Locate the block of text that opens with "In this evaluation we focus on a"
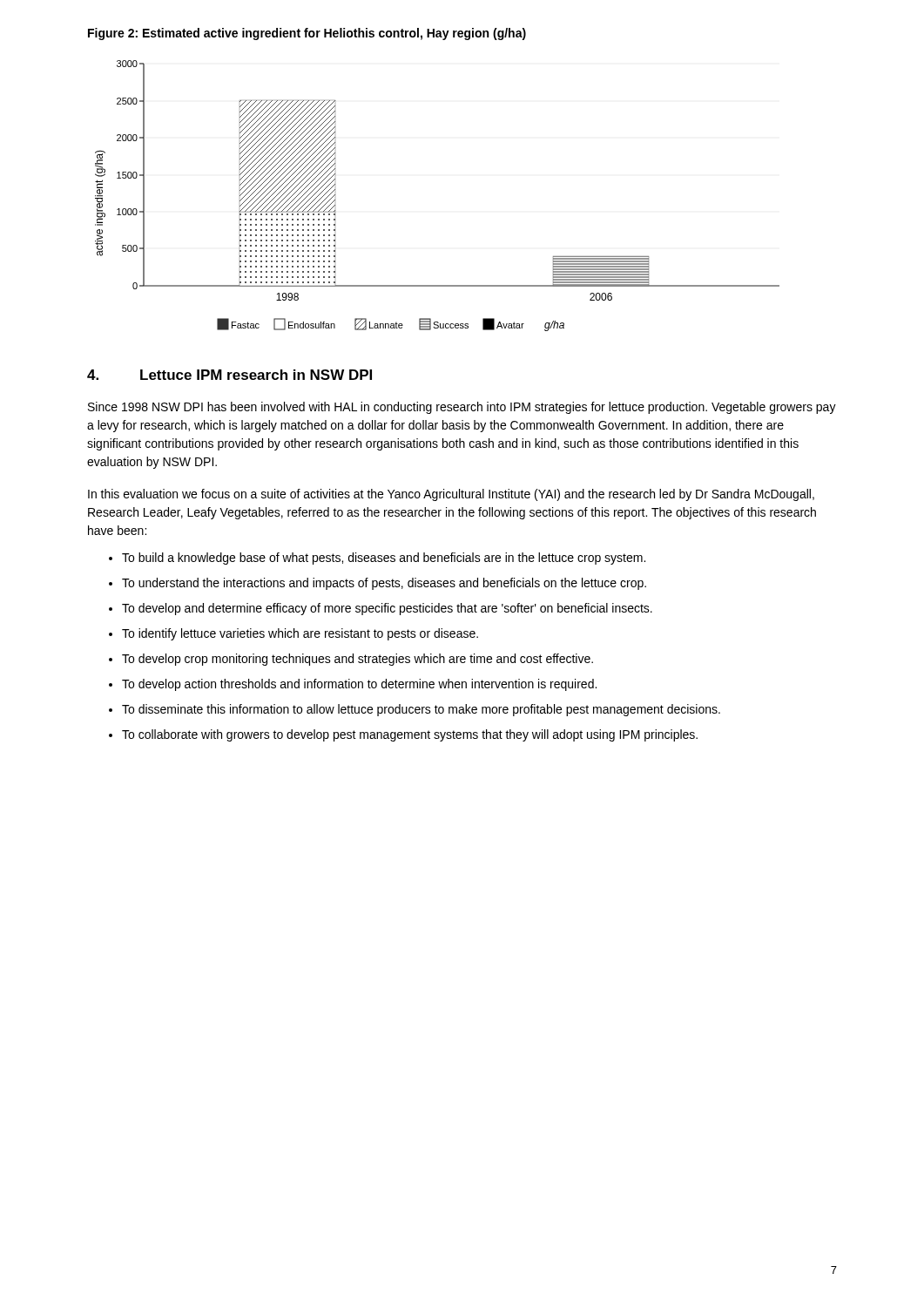 (452, 512)
